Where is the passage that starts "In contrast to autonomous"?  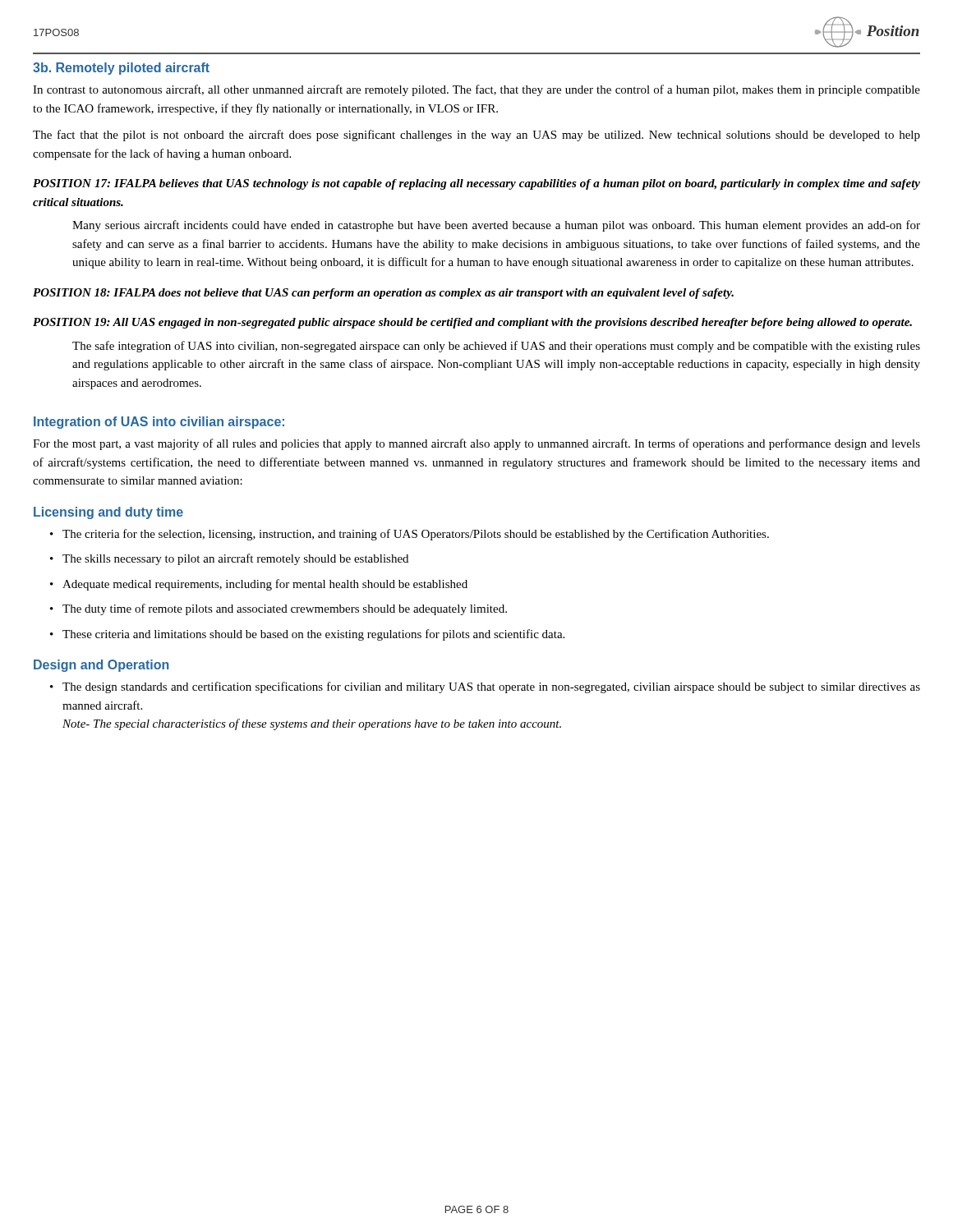(x=476, y=99)
